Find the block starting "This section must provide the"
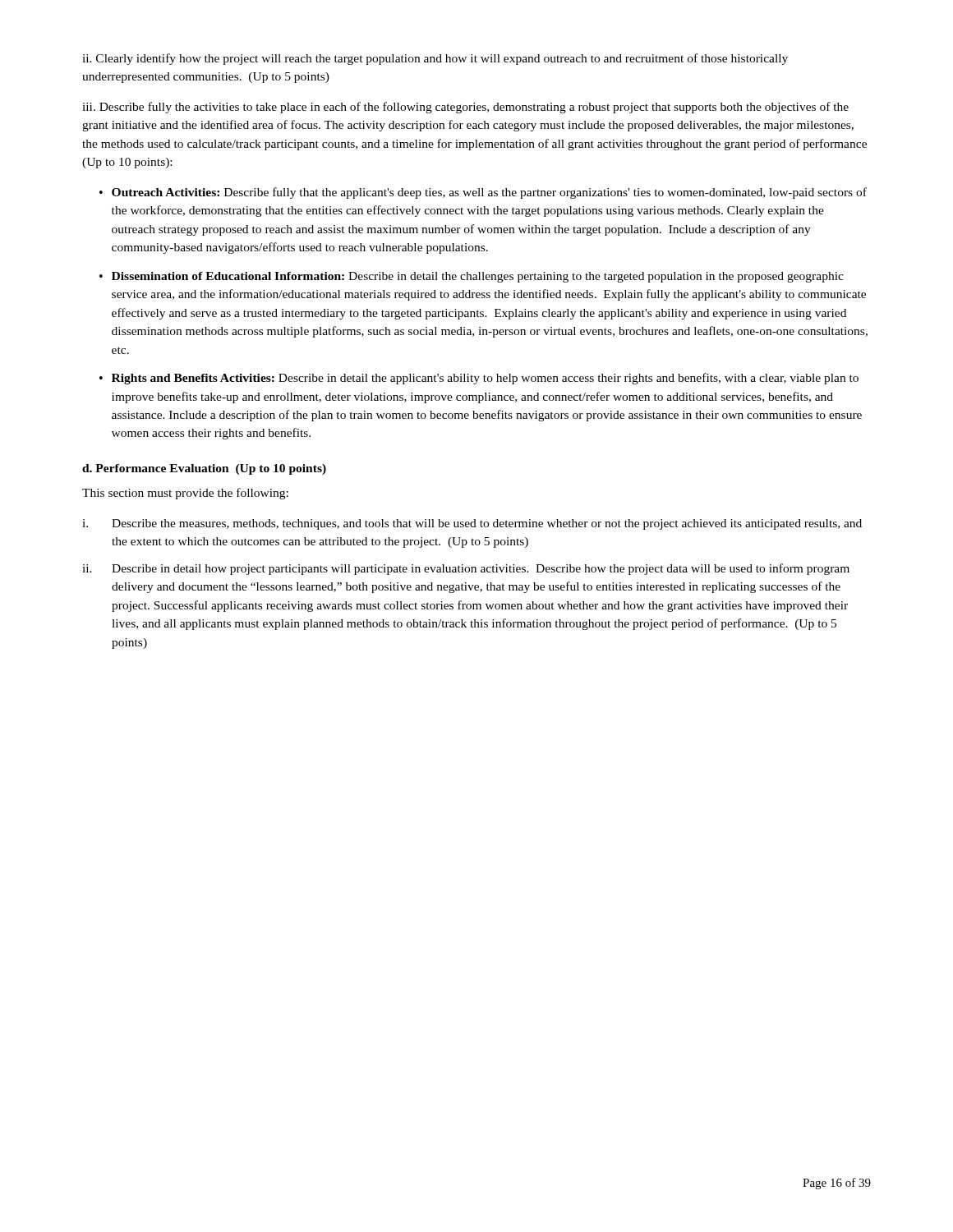 pyautogui.click(x=186, y=493)
